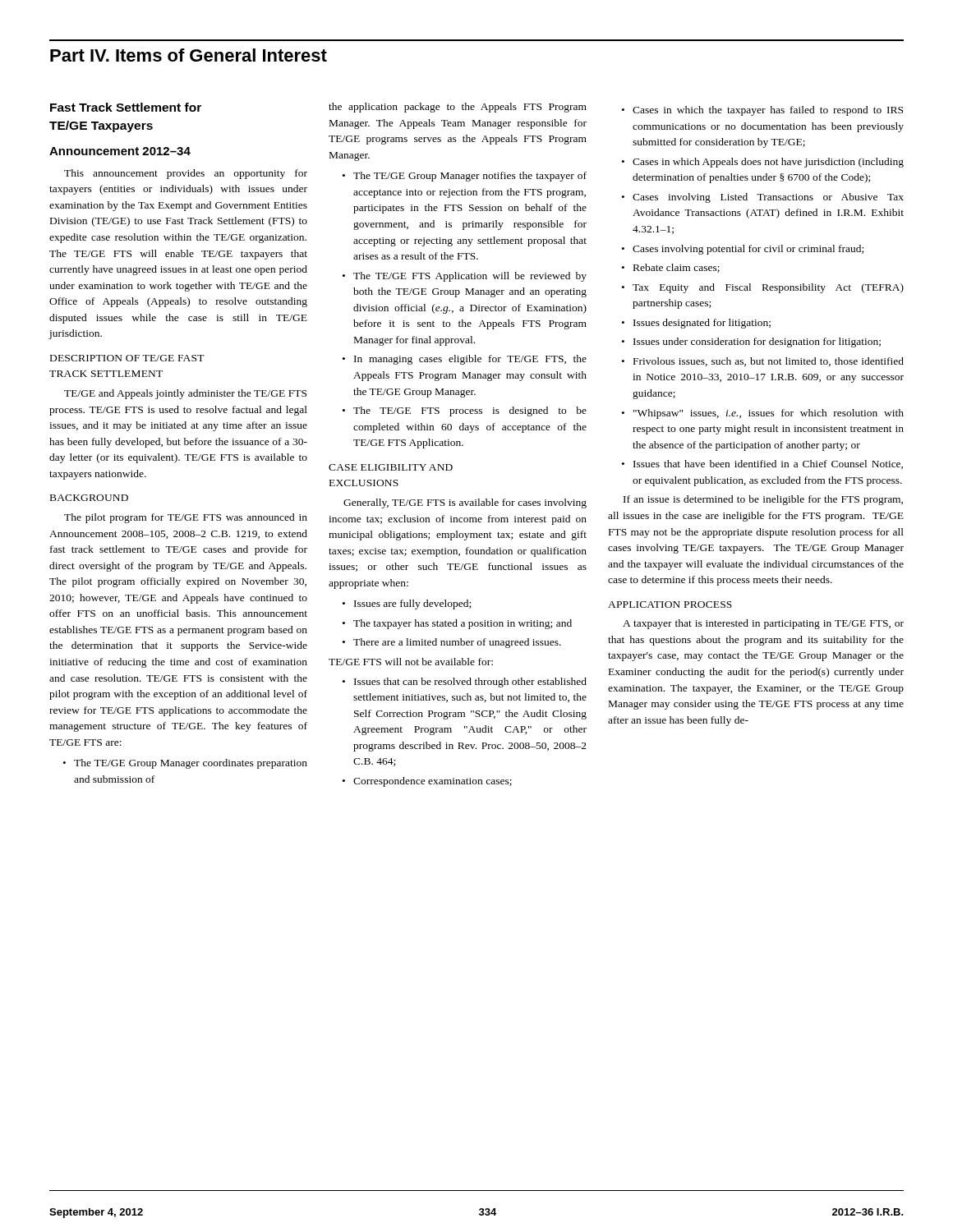Viewport: 953px width, 1232px height.
Task: Select the block starting "In managing cases eligible"
Action: point(458,375)
